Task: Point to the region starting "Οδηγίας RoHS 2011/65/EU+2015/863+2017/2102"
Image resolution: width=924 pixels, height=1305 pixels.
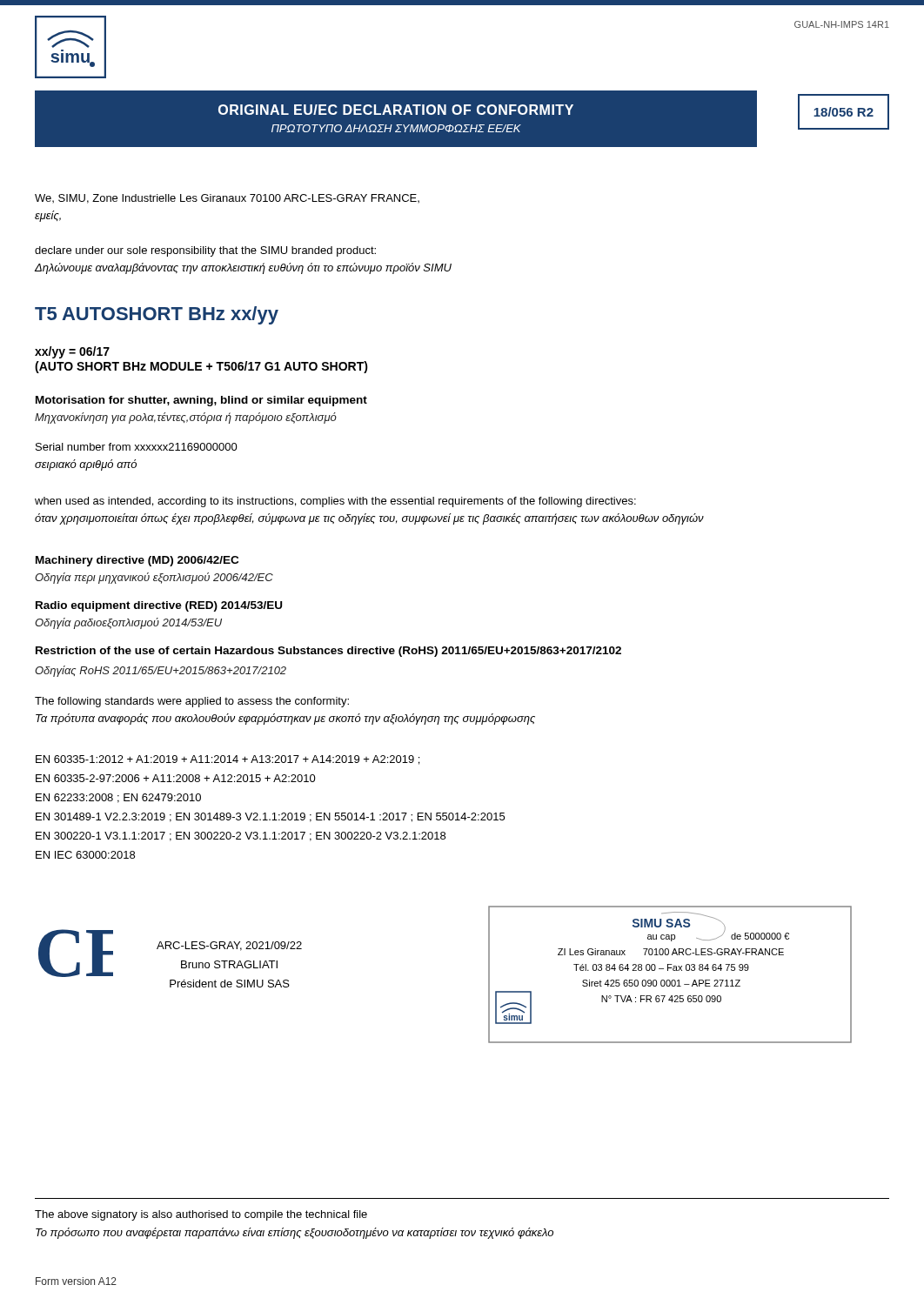Action: (161, 670)
